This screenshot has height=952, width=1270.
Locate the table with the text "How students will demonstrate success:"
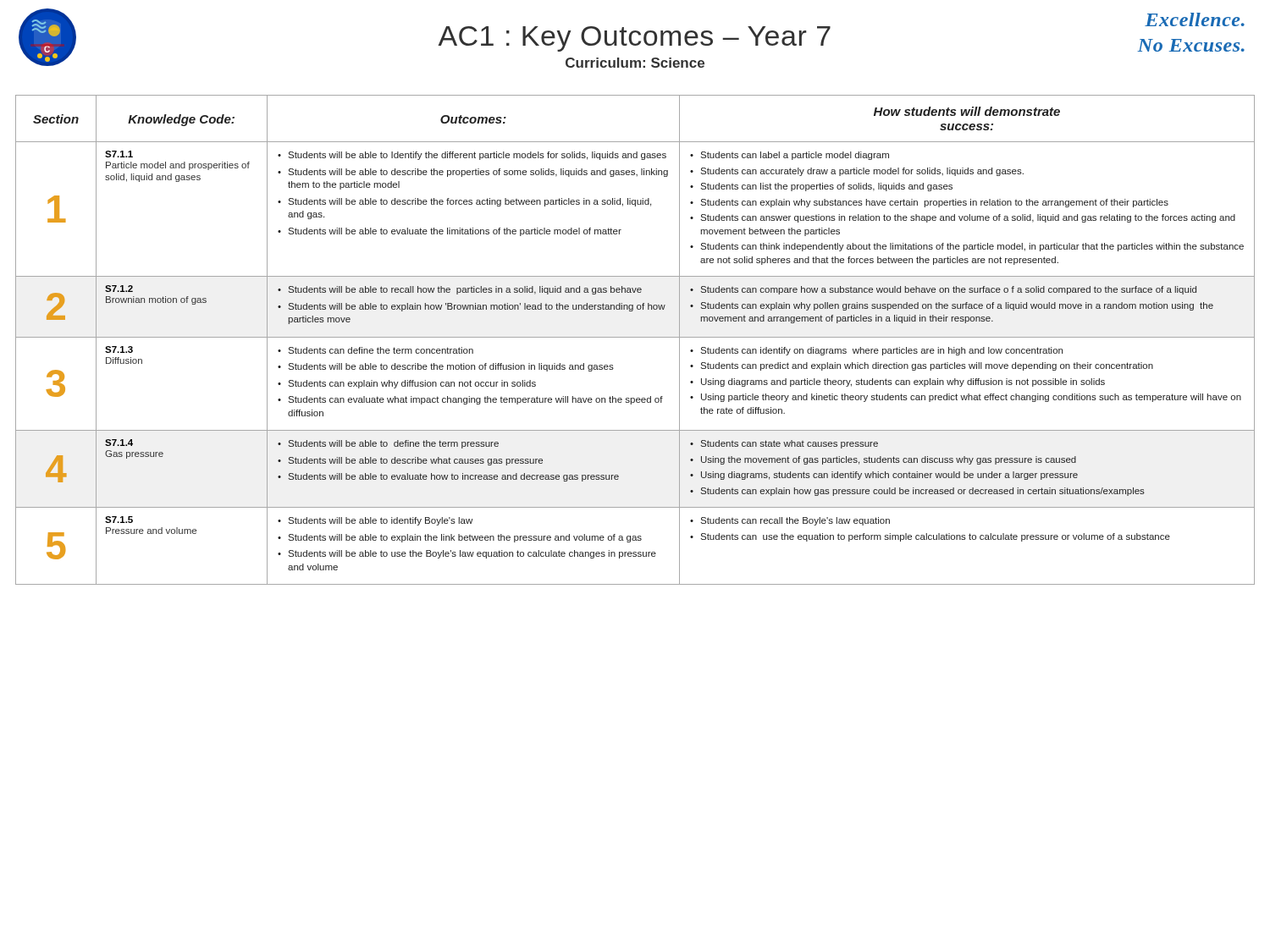coord(635,340)
